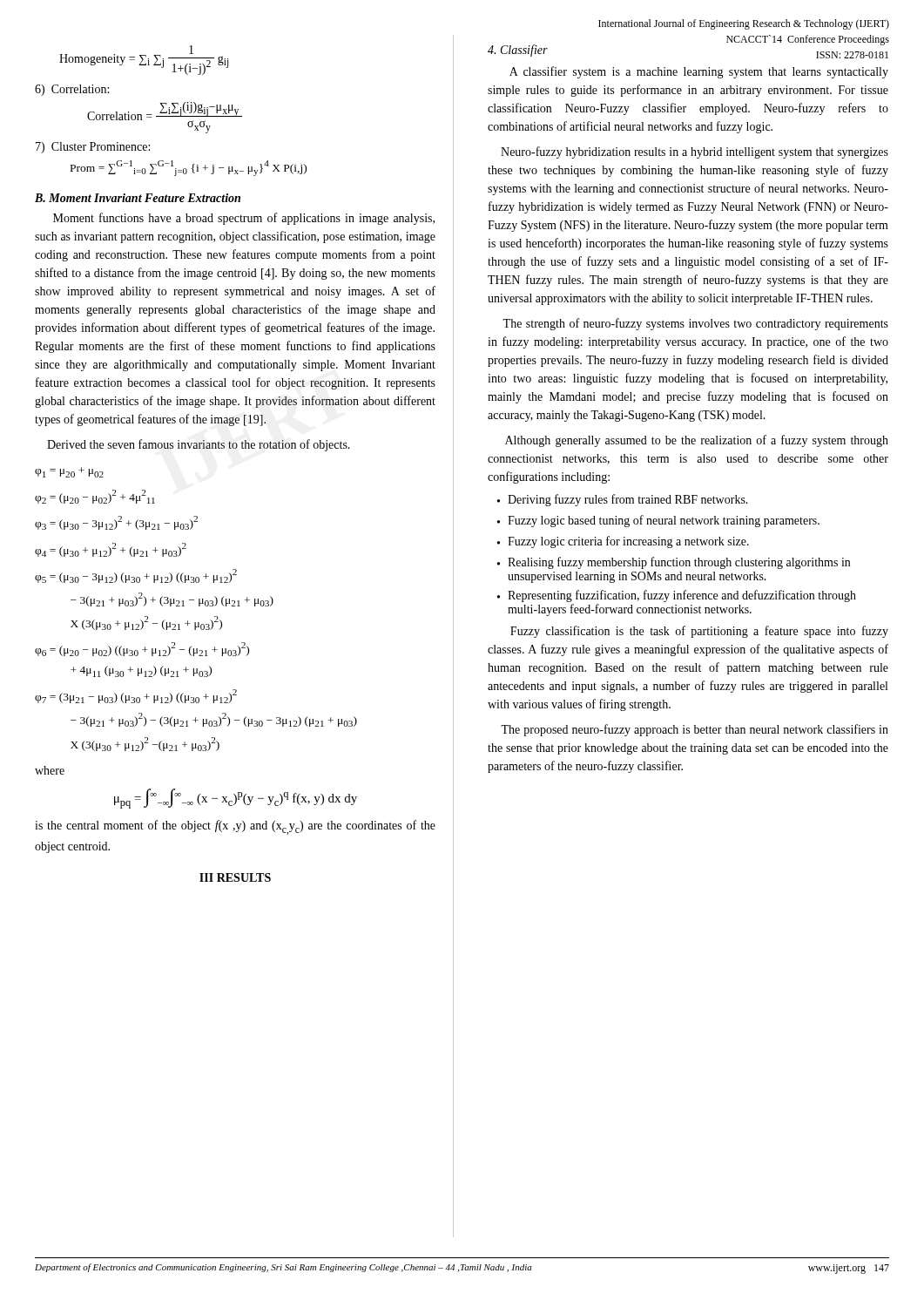Click on the text block containing "Derived the seven famous invariants to the rotation"
The height and width of the screenshot is (1307, 924).
click(193, 445)
